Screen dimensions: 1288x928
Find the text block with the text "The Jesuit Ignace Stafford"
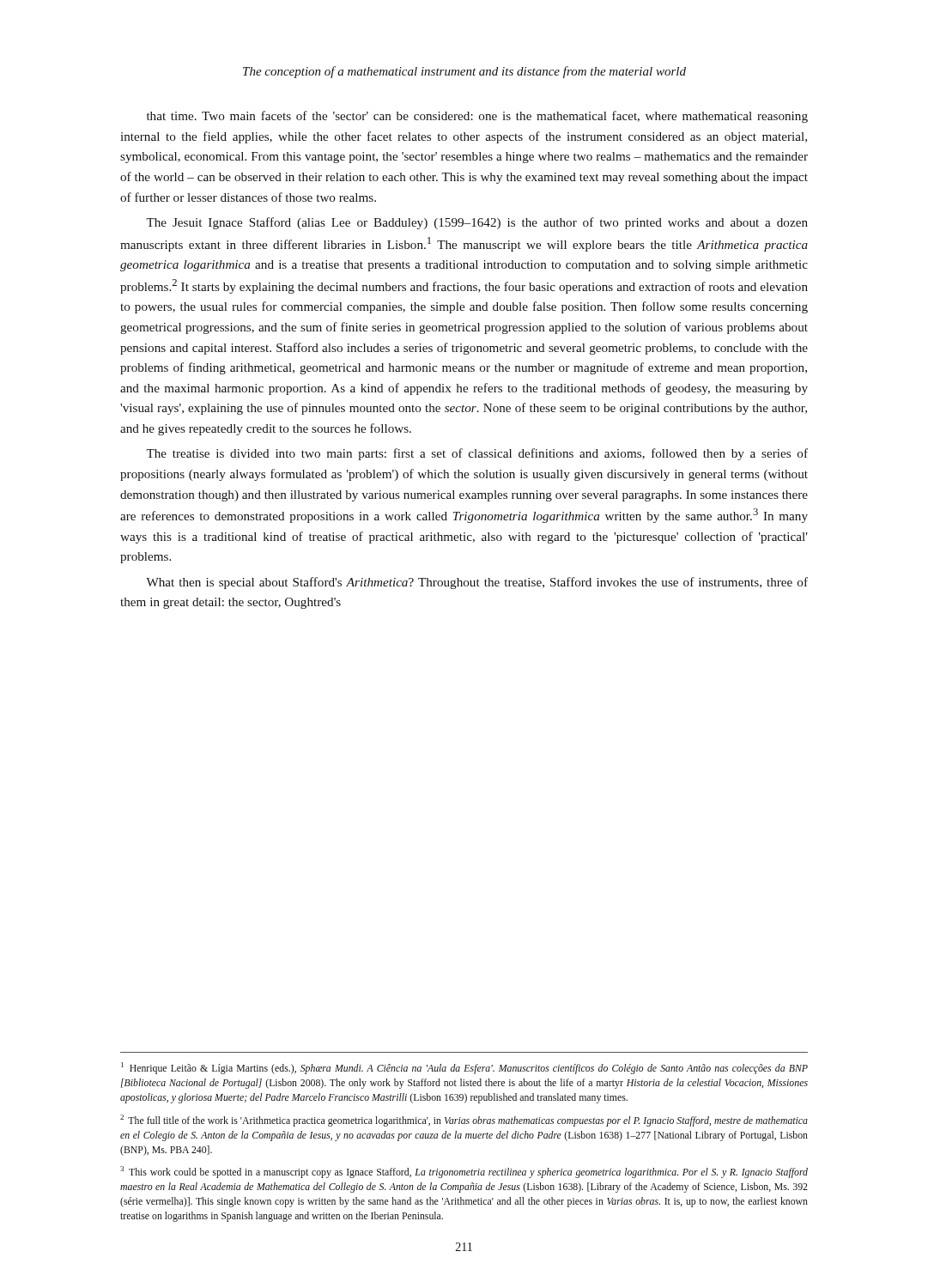[x=464, y=325]
